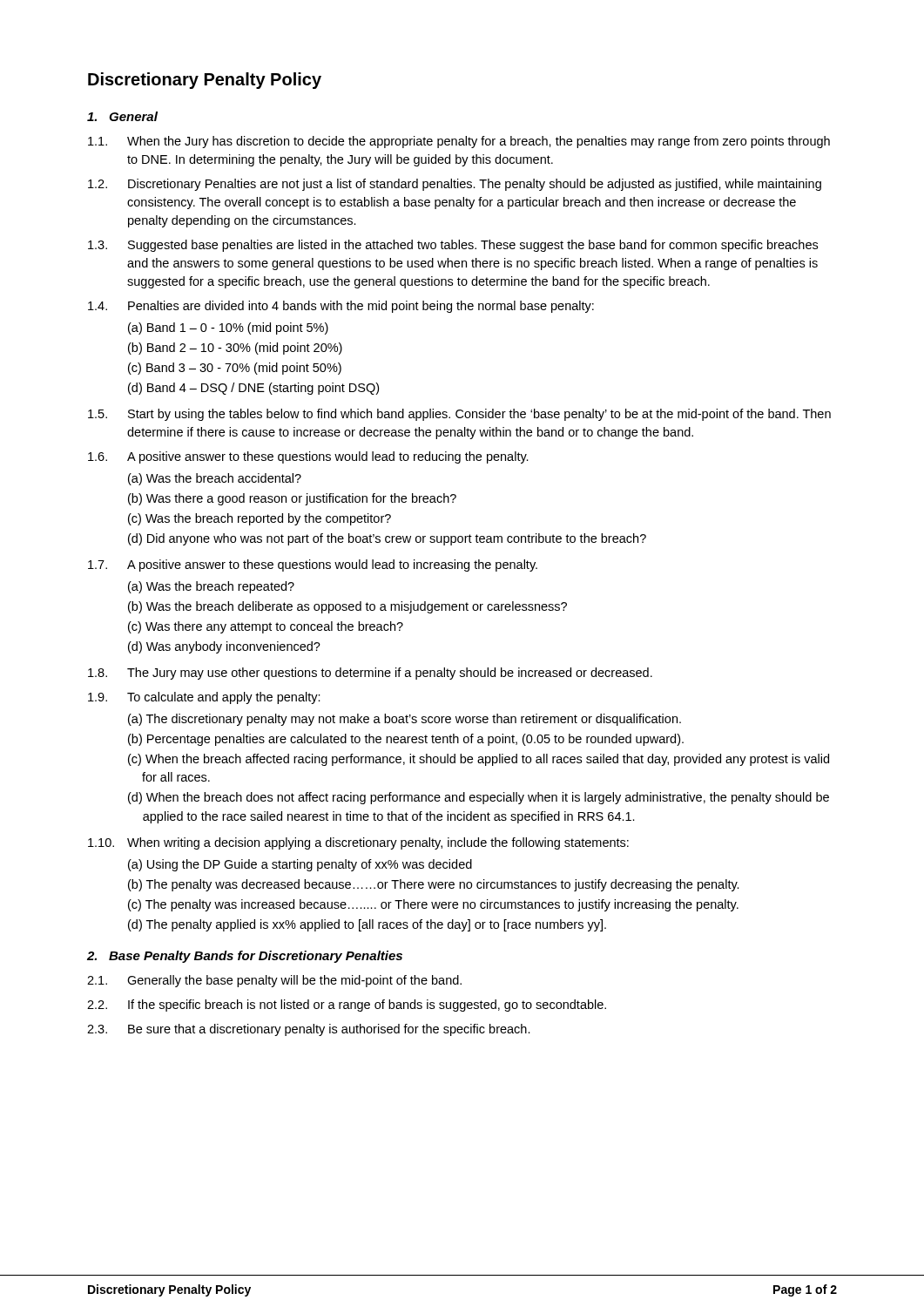Point to the text block starting "2.1. Generally the base"
This screenshot has width=924, height=1307.
(462, 980)
